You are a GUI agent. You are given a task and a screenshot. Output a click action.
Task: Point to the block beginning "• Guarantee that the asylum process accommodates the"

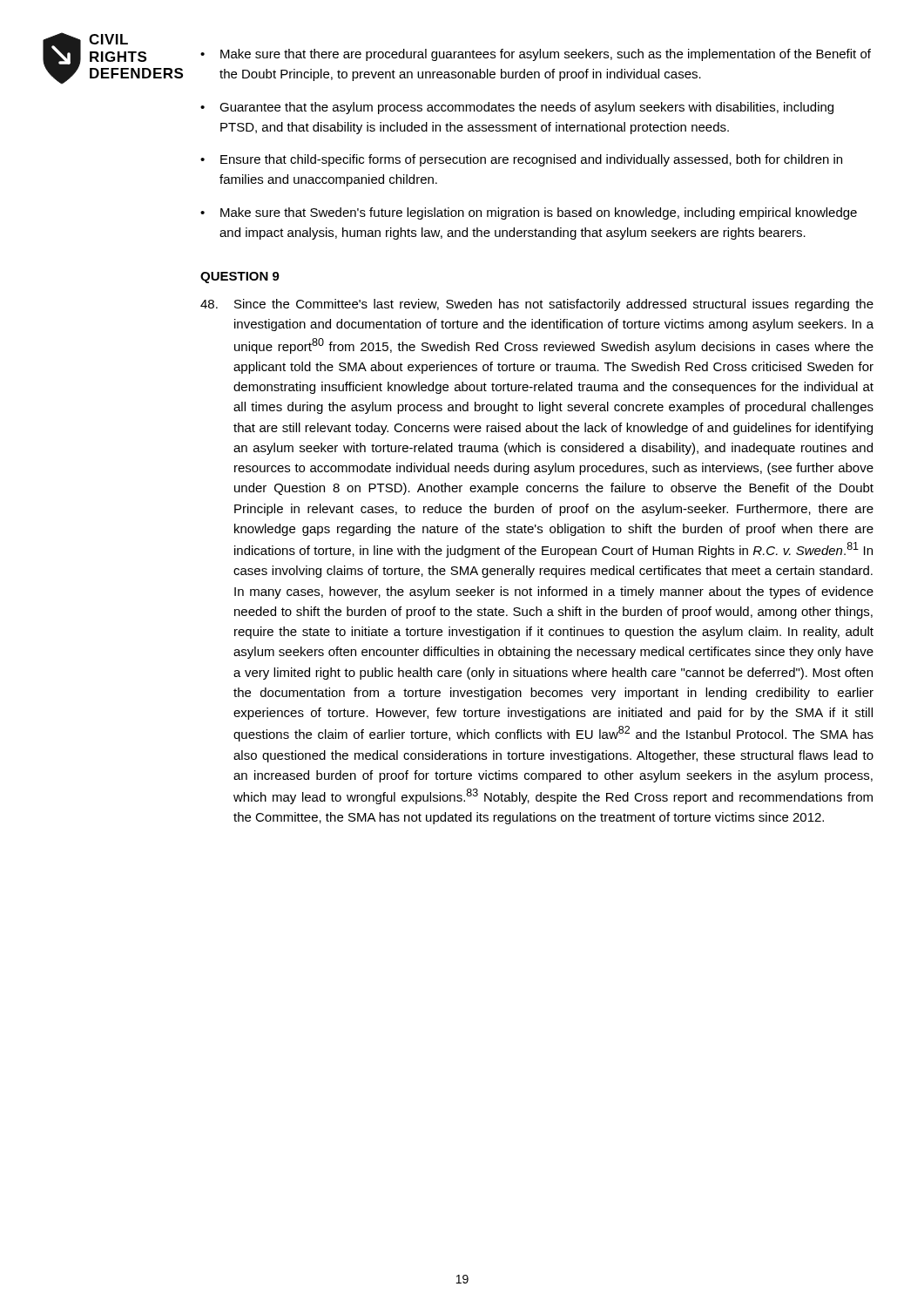[537, 117]
